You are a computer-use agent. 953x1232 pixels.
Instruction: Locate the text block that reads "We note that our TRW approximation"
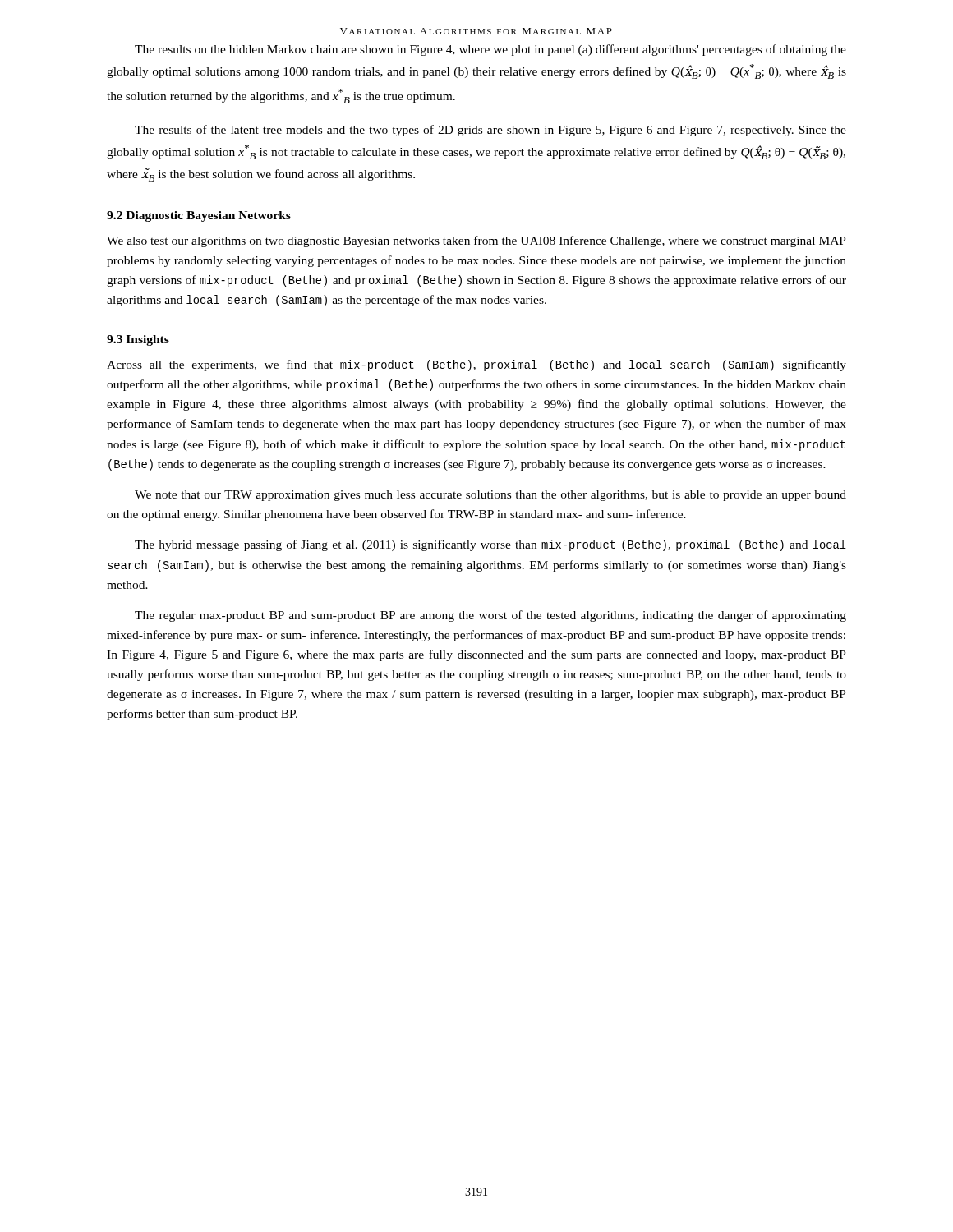476,505
